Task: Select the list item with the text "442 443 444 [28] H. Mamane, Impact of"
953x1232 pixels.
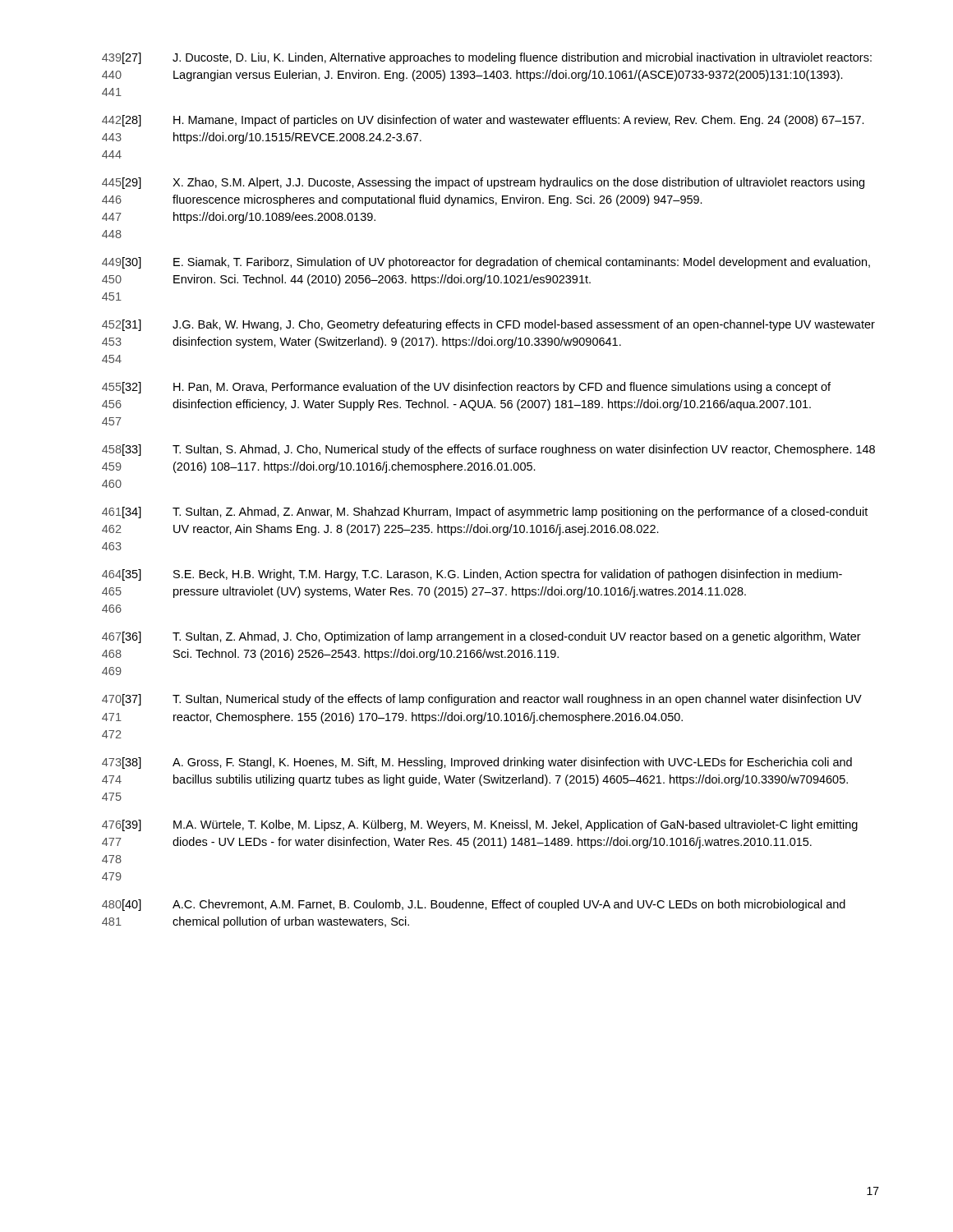Action: [483, 121]
